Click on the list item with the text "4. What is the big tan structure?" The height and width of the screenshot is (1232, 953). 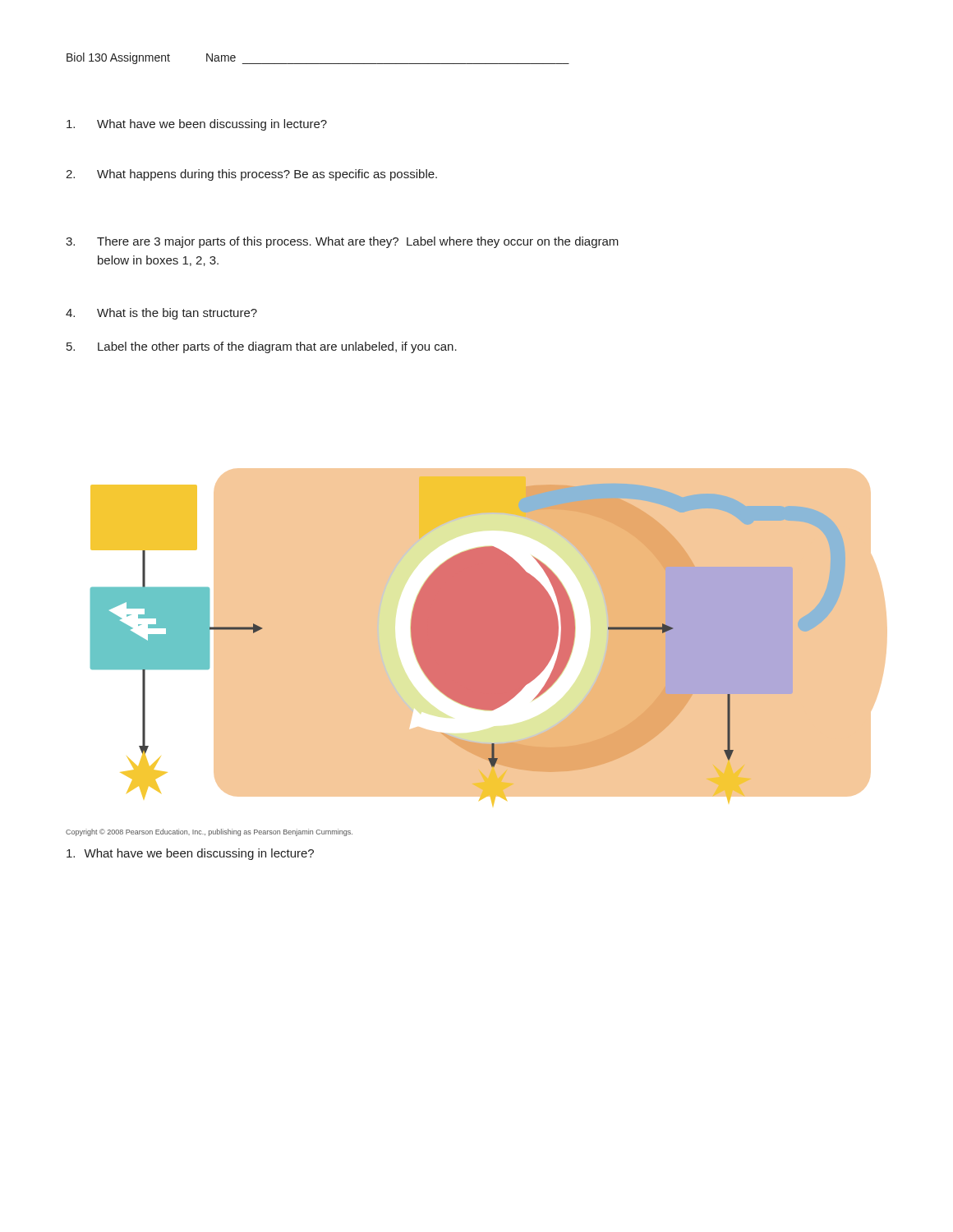pos(161,313)
